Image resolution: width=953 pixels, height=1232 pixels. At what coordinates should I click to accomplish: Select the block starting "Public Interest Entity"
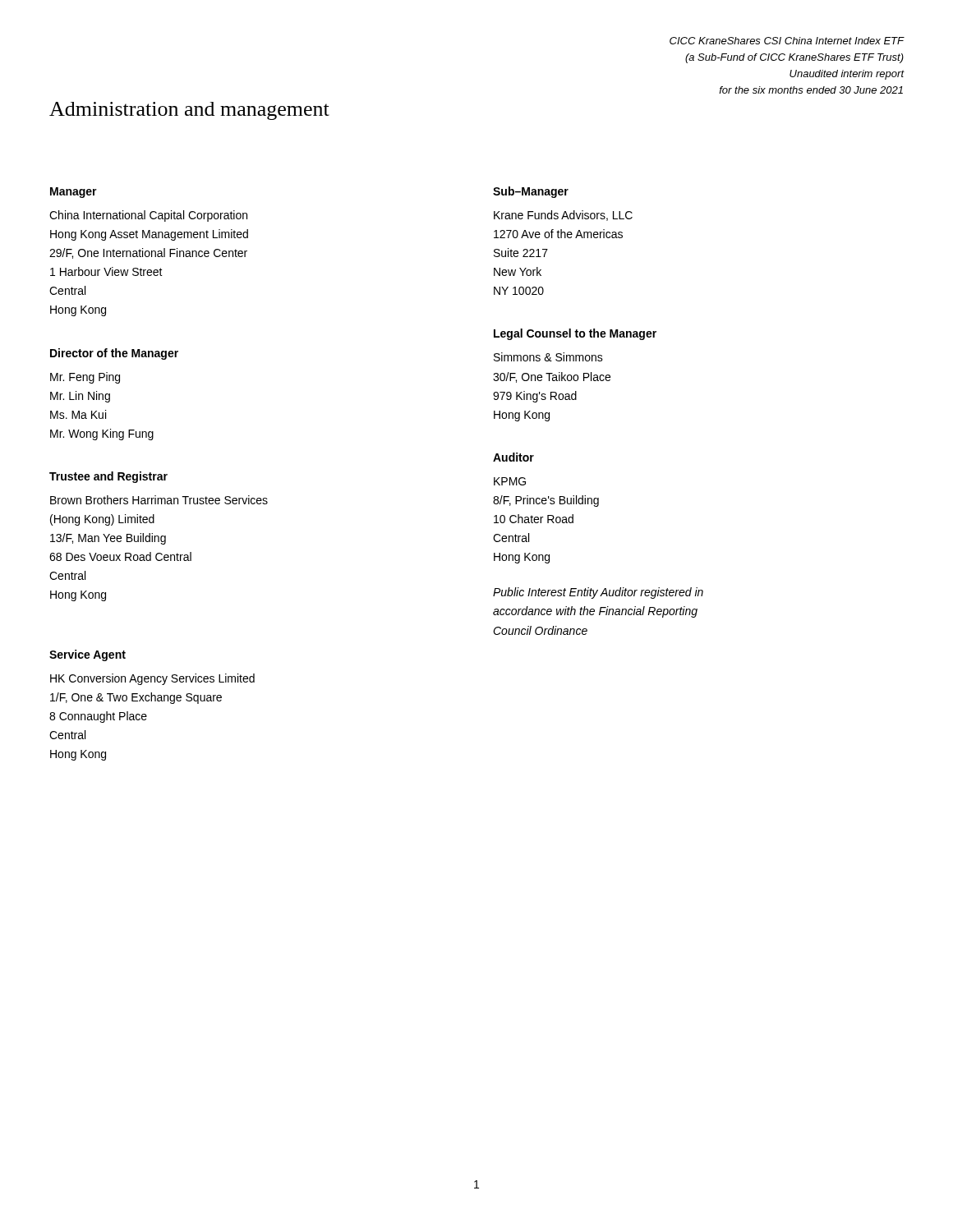(x=598, y=611)
